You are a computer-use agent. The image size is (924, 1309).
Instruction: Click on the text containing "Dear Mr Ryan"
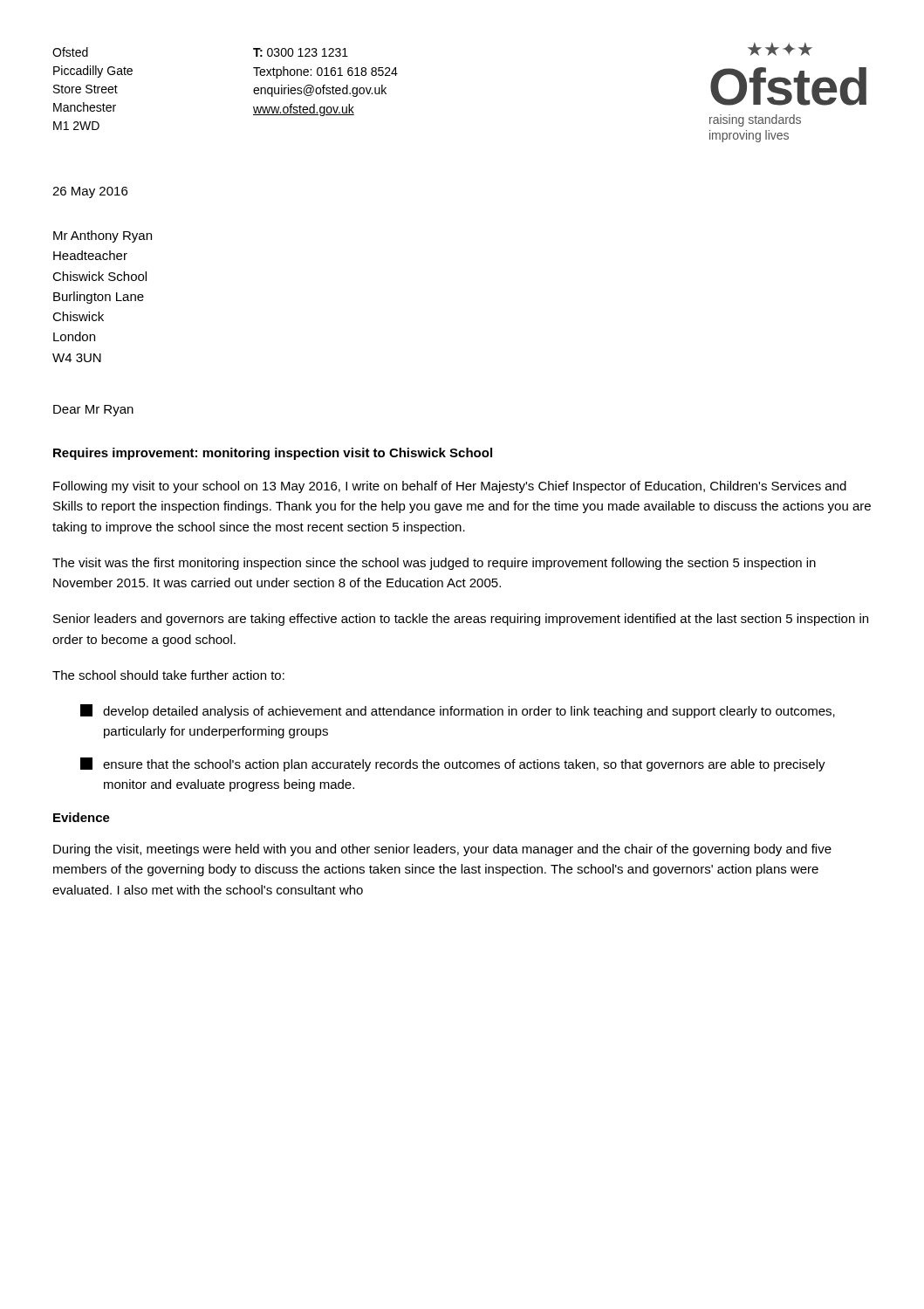point(93,409)
